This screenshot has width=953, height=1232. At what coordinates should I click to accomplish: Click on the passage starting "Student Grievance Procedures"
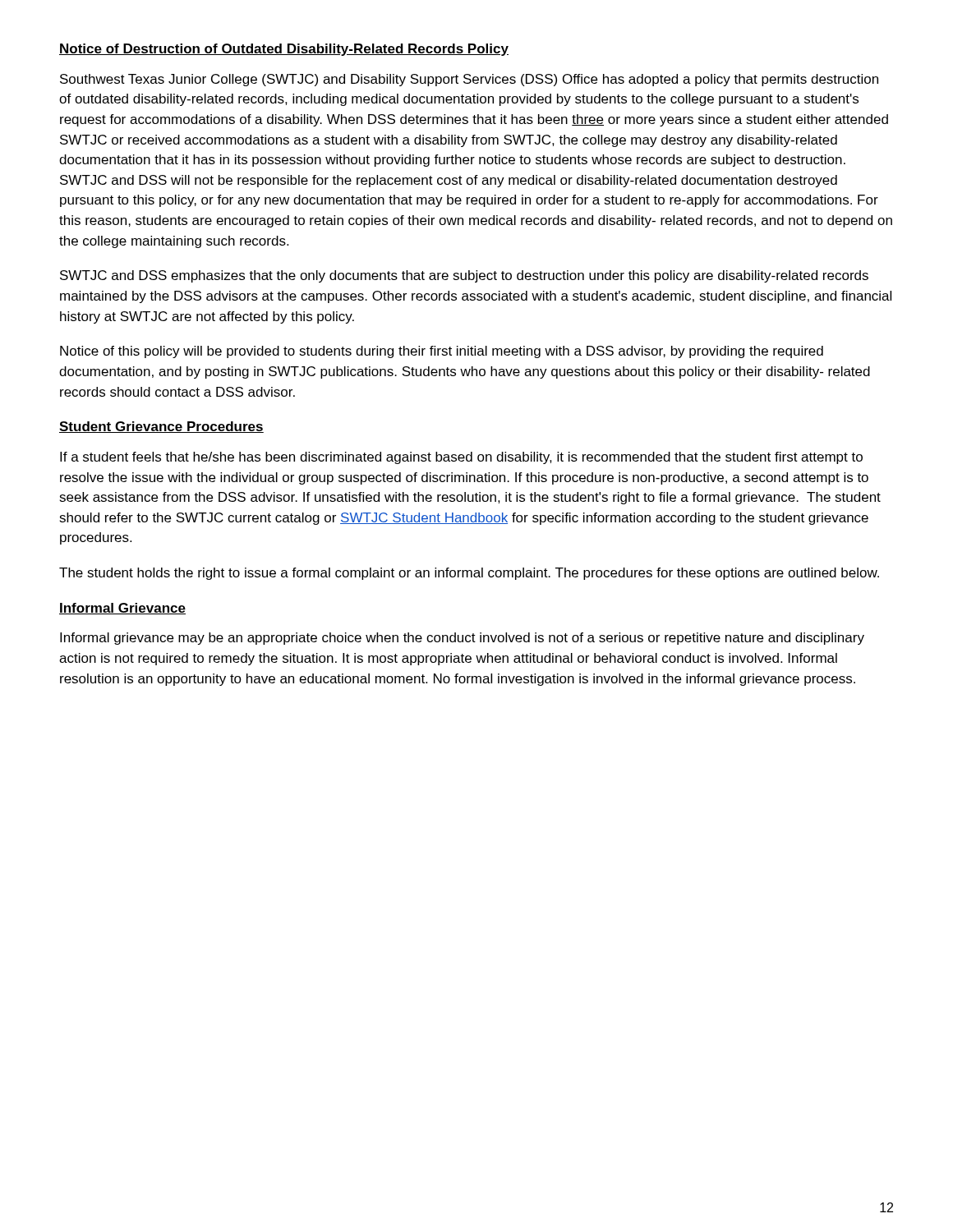point(161,427)
